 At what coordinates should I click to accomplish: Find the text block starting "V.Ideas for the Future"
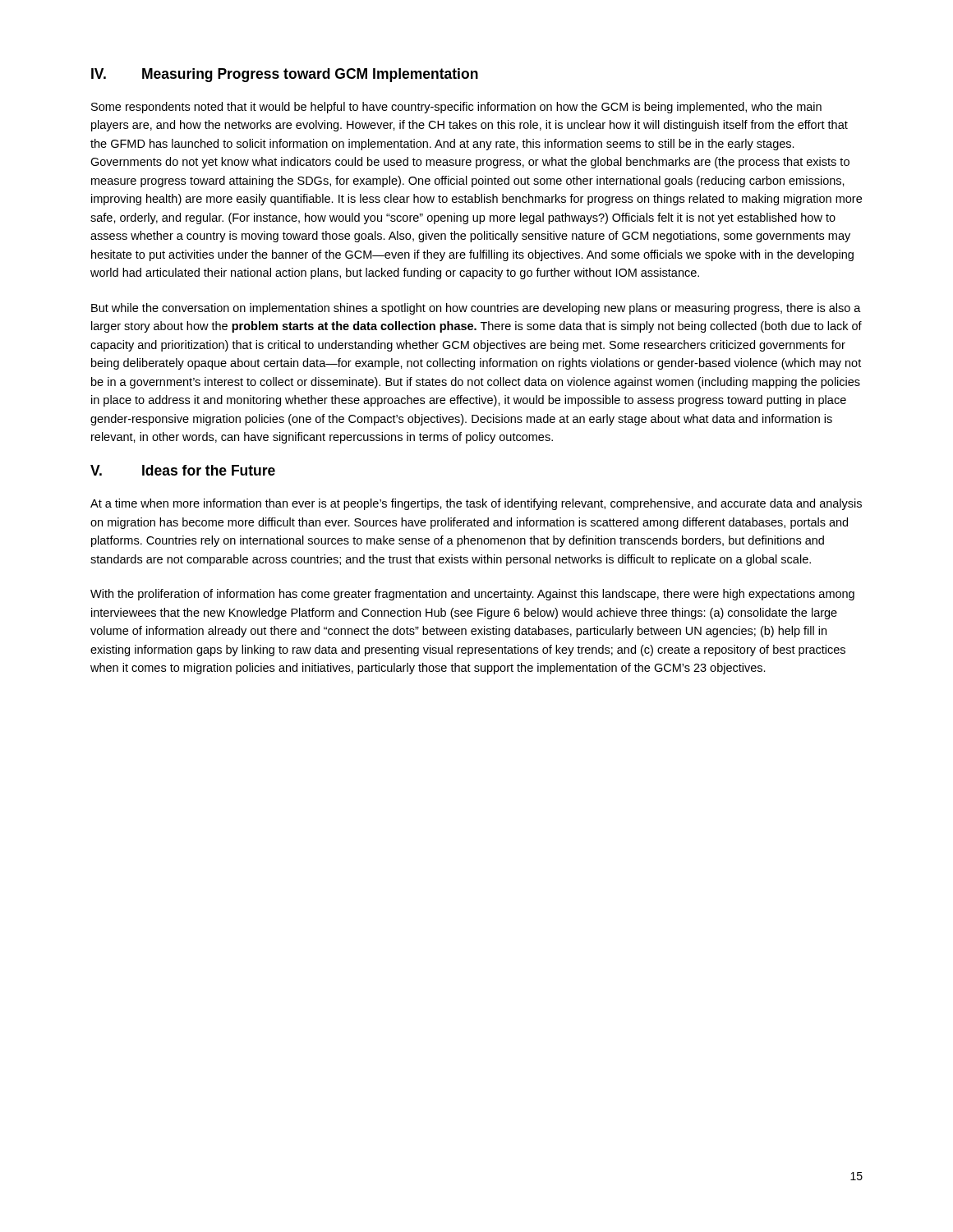(183, 471)
